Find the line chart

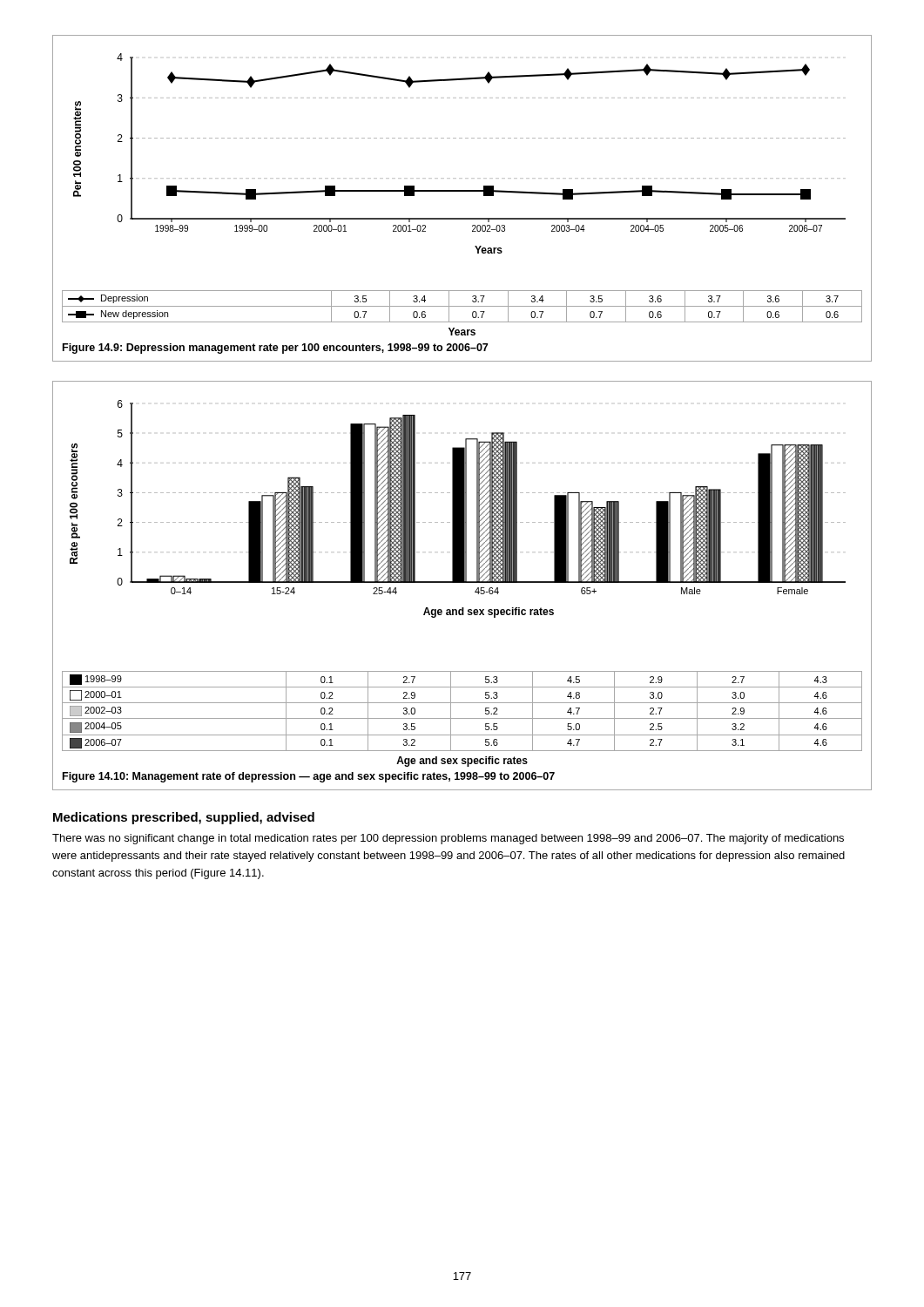pos(462,198)
